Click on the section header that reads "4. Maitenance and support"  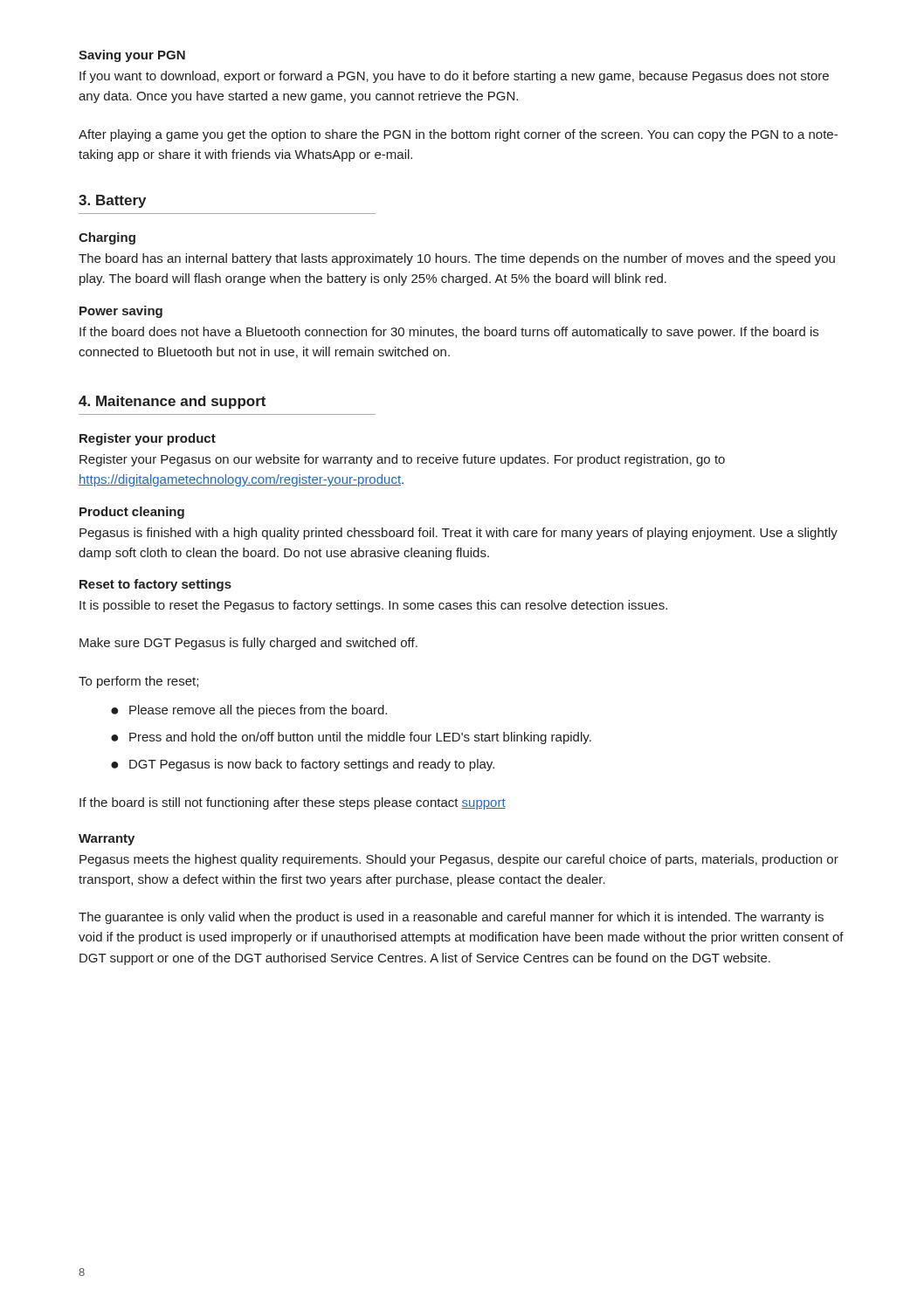point(172,401)
